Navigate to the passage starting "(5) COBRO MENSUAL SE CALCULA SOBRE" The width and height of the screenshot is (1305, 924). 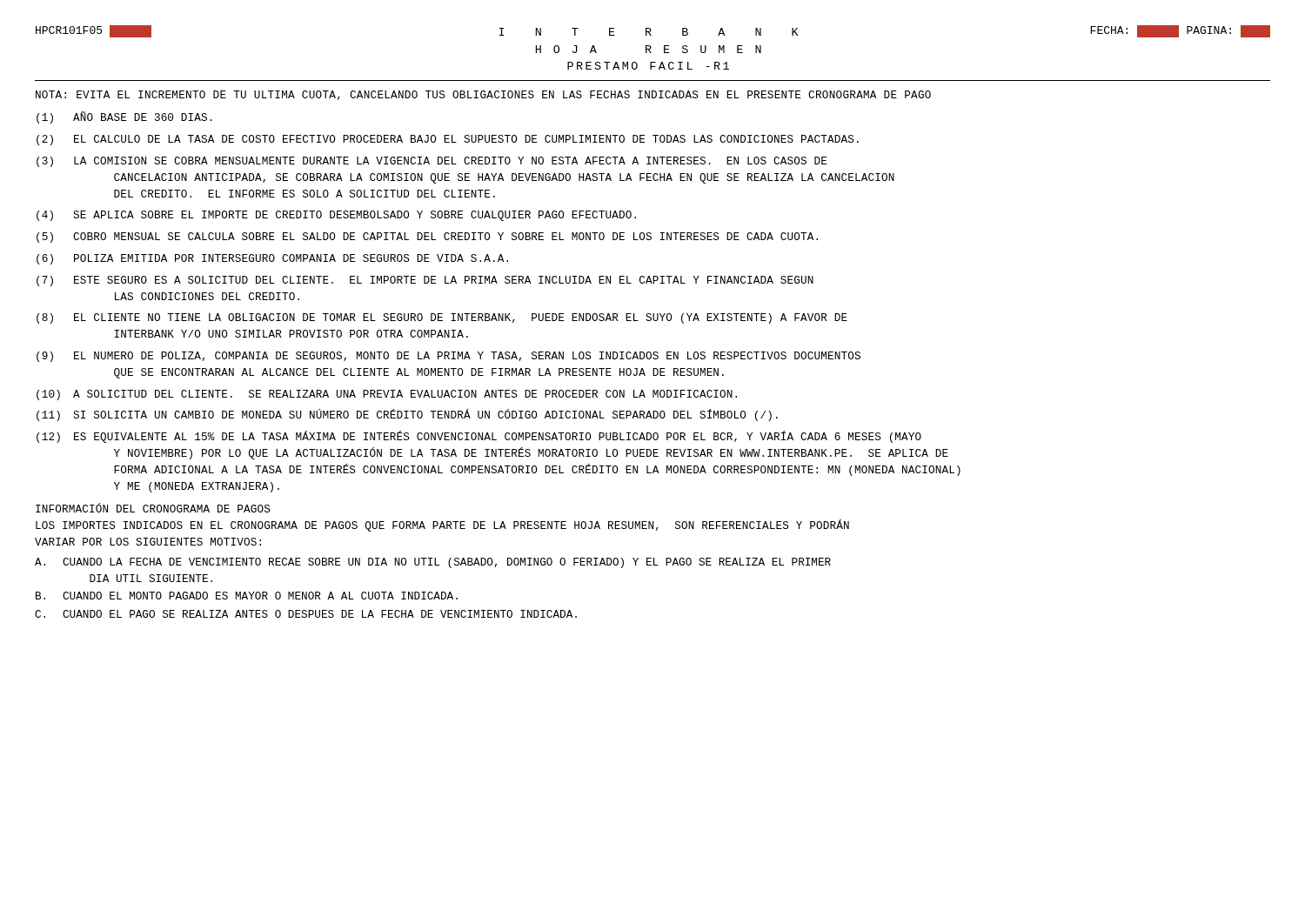pyautogui.click(x=652, y=238)
